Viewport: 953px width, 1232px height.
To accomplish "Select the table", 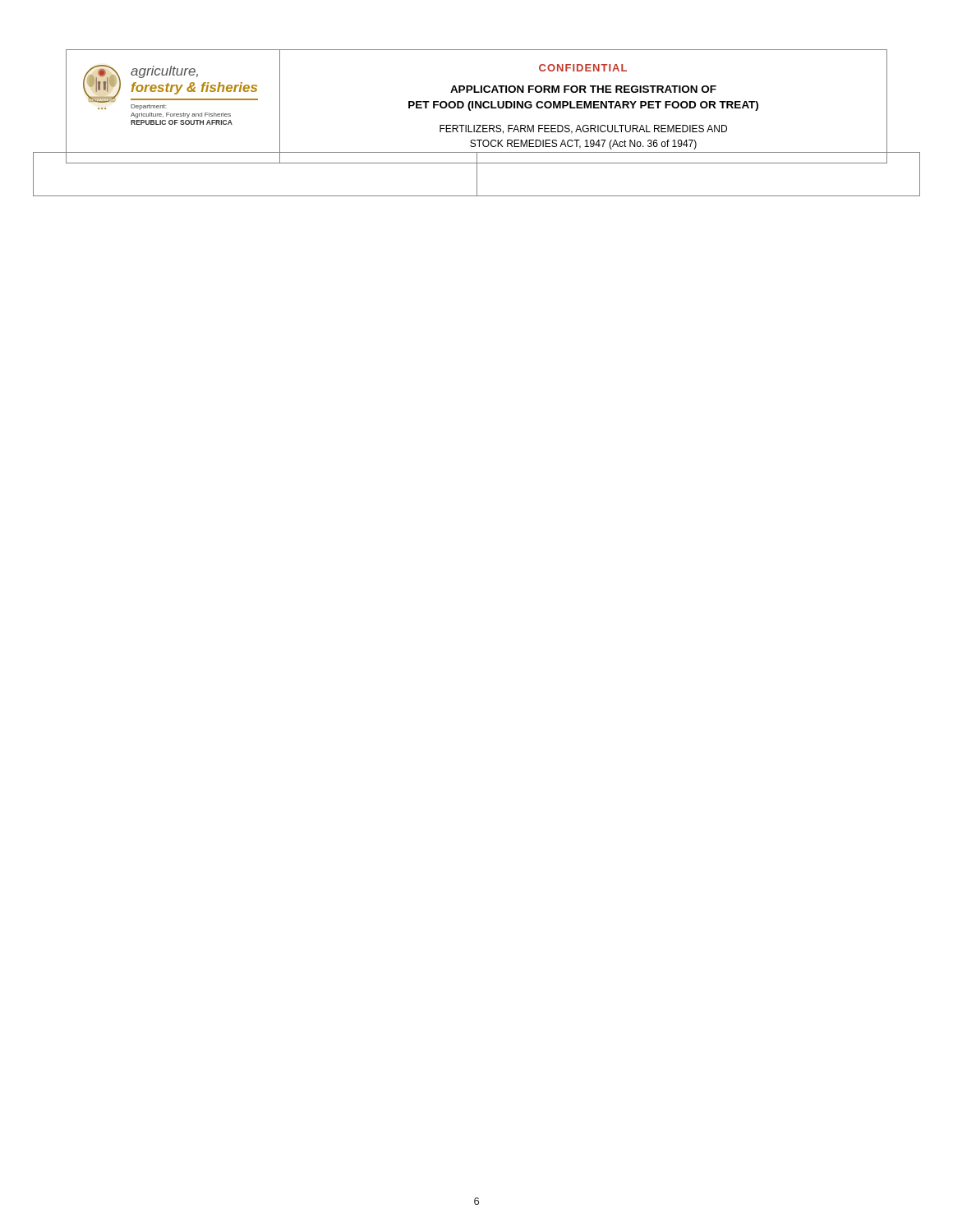I will coord(476,174).
